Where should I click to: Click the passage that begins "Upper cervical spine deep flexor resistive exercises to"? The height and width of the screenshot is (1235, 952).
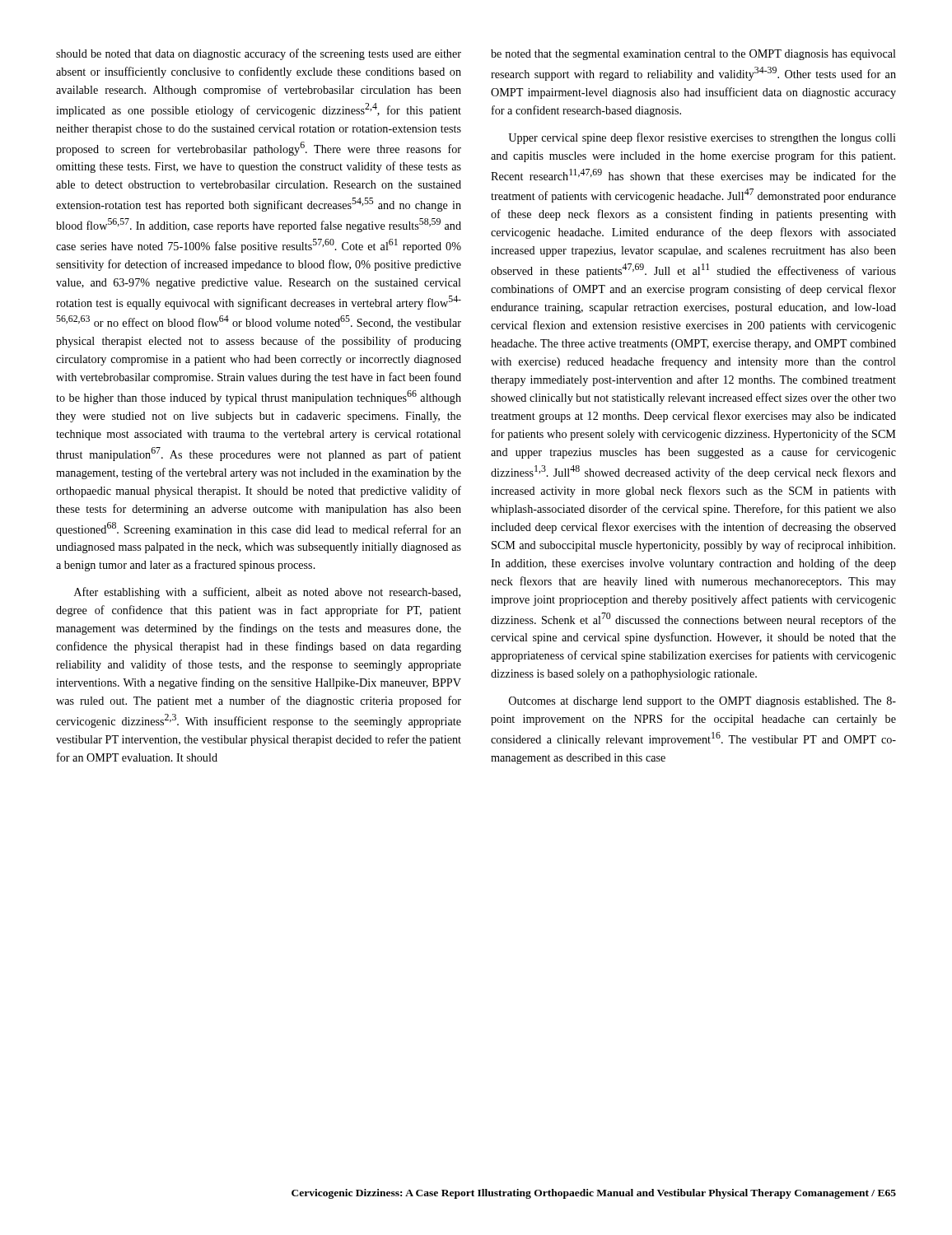click(693, 406)
